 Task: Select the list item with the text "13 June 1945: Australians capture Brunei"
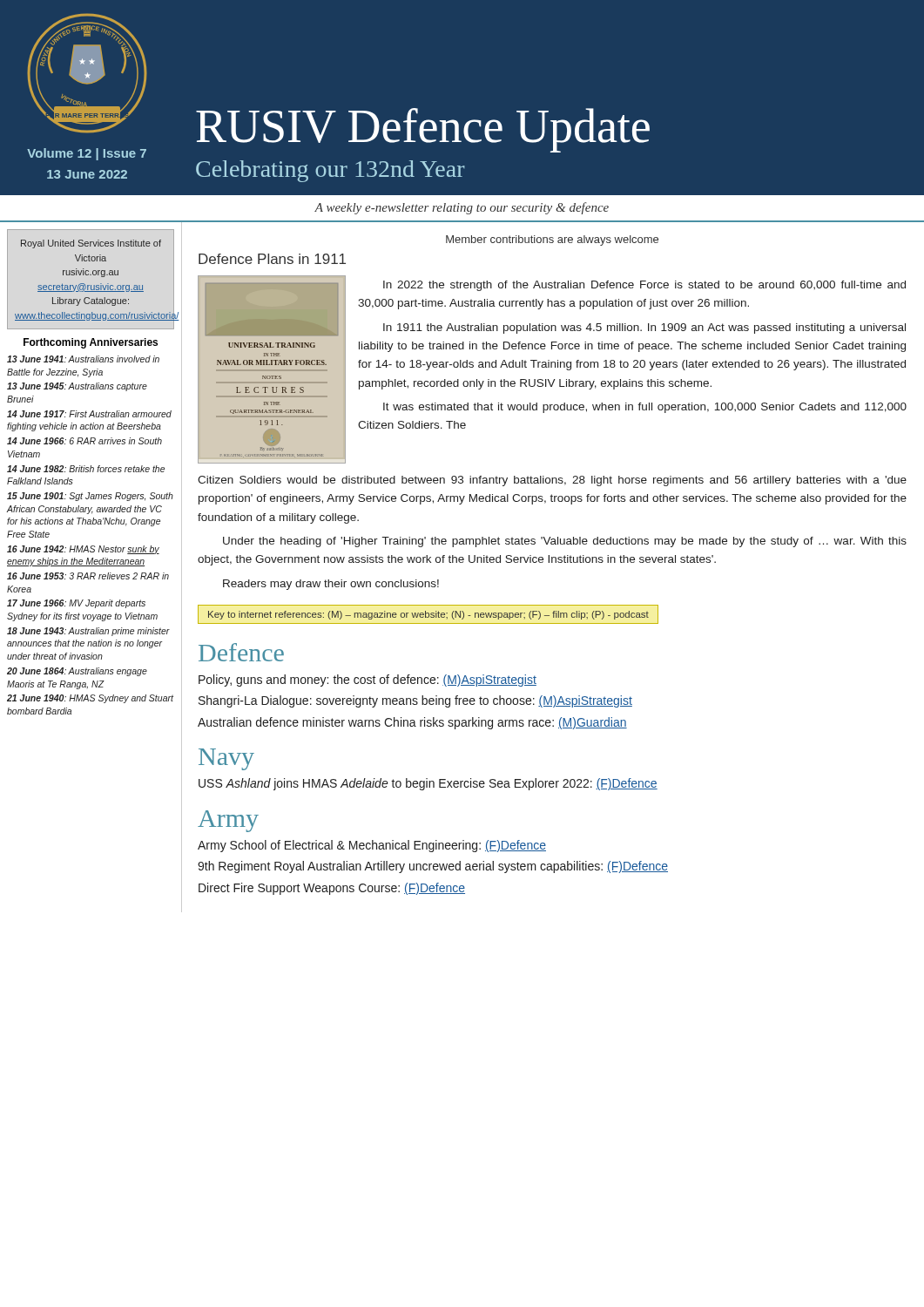click(77, 393)
